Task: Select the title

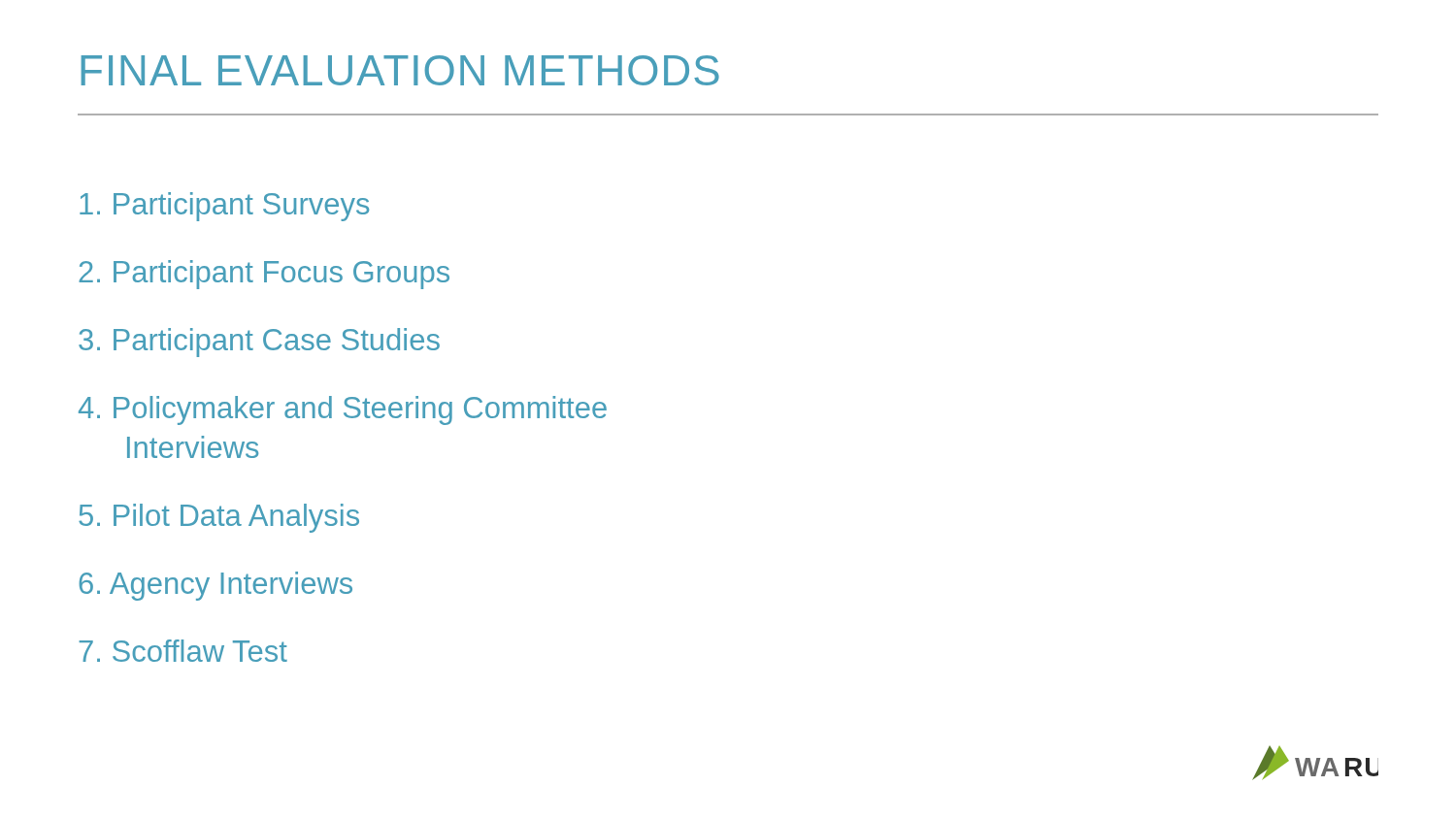Action: coord(728,81)
